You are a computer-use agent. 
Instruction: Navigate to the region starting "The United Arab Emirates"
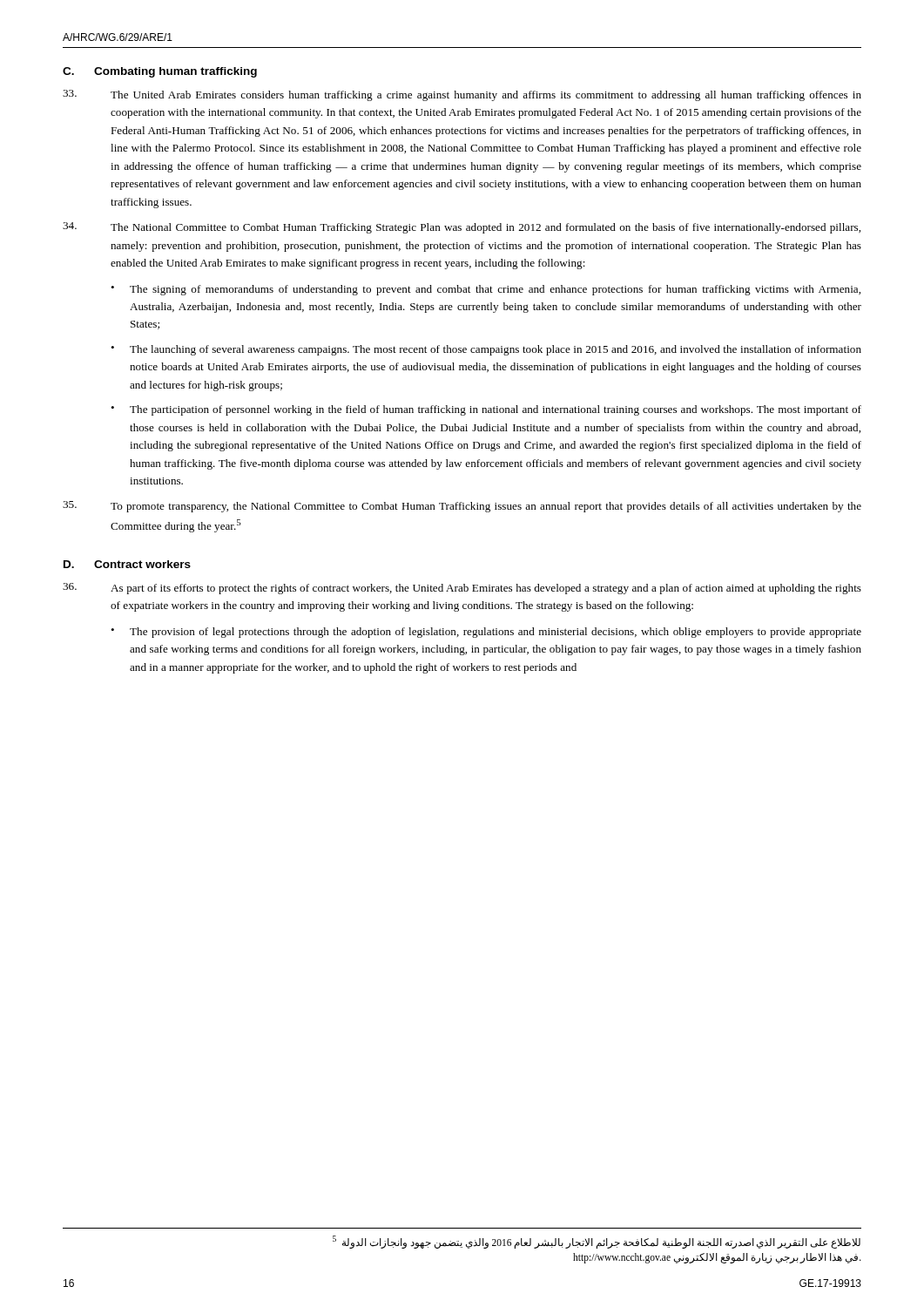(x=462, y=149)
